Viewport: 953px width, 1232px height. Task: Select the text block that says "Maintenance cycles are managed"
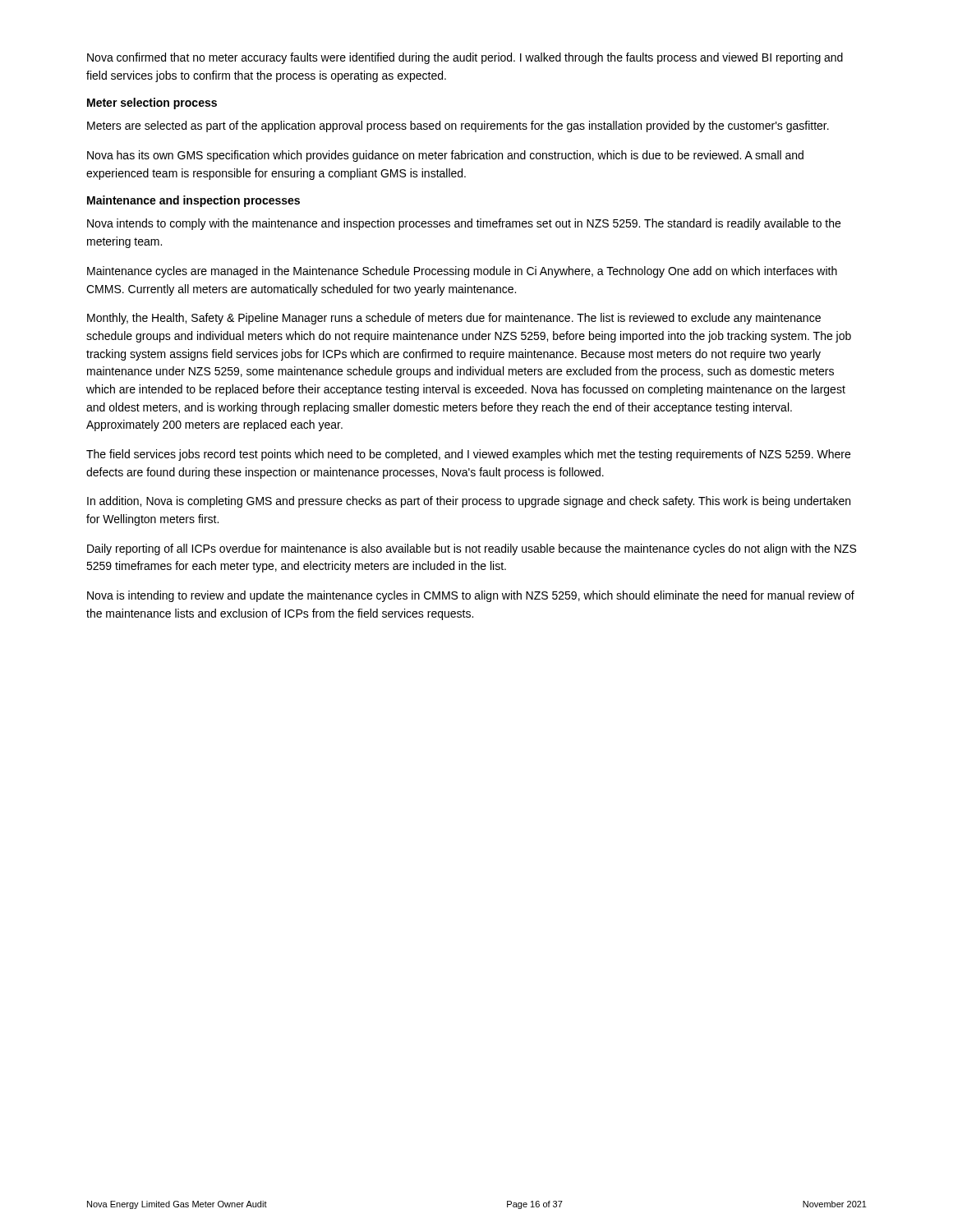[462, 280]
